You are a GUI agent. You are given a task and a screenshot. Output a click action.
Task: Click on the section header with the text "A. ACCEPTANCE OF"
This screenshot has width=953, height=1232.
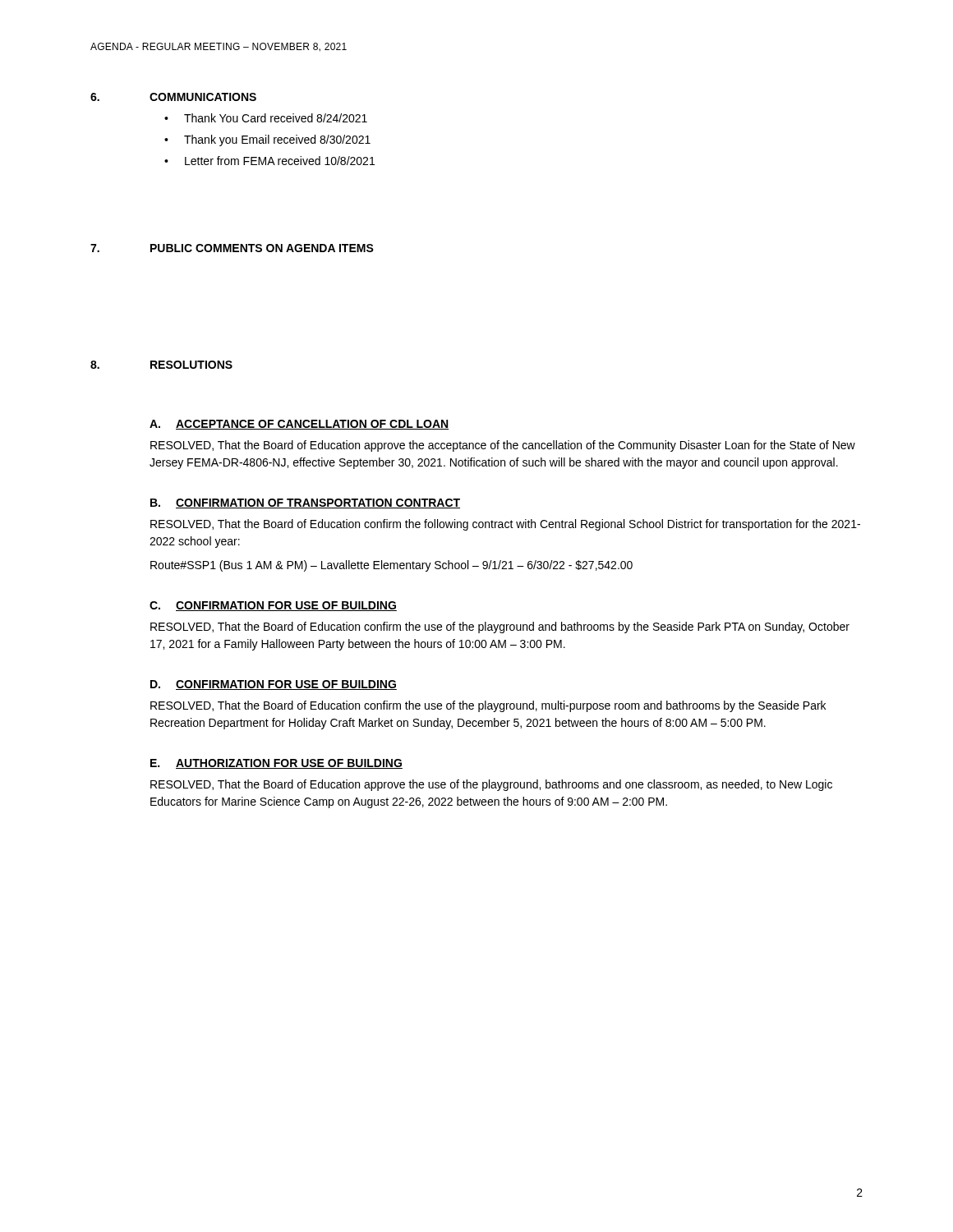(299, 424)
